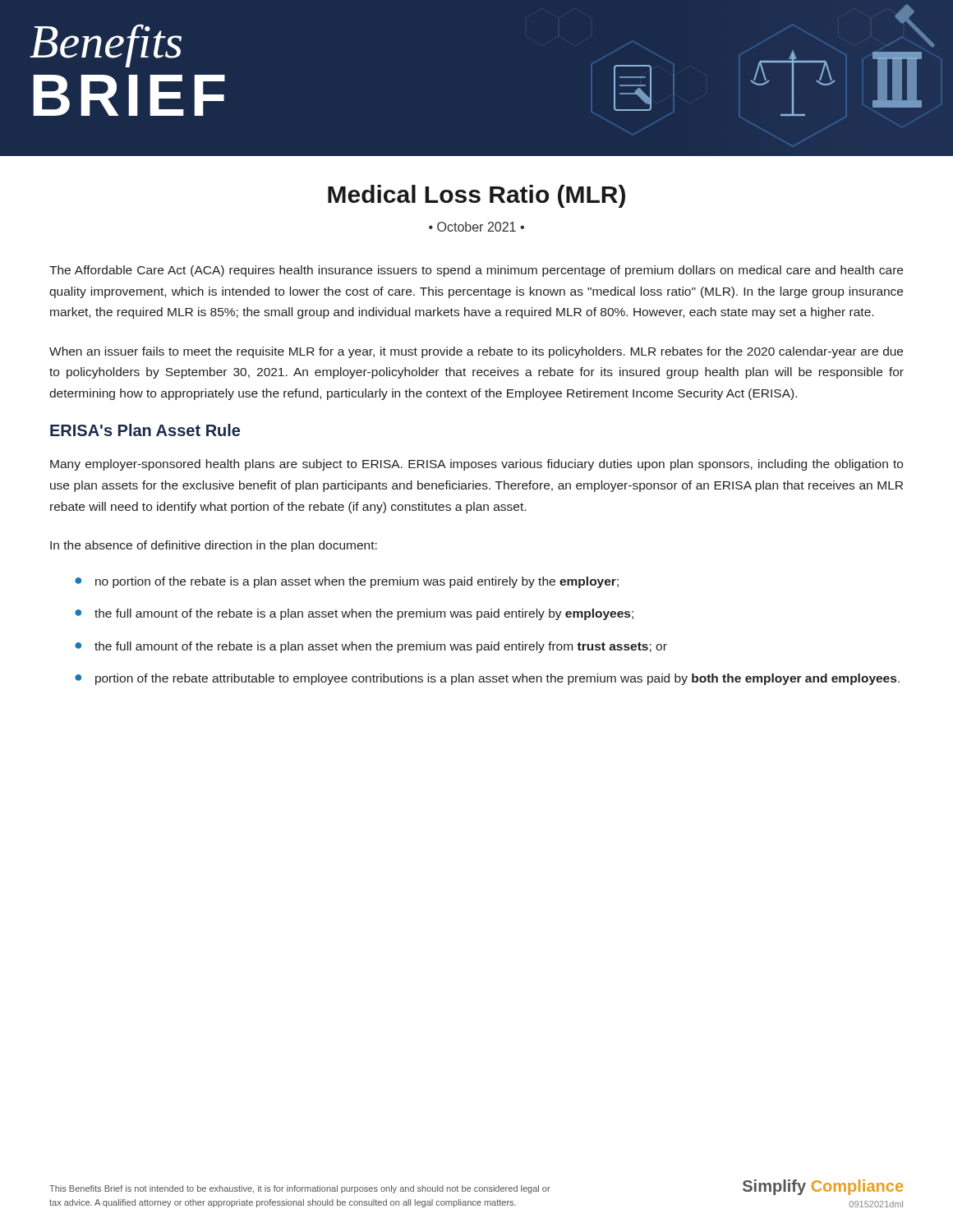Image resolution: width=953 pixels, height=1232 pixels.
Task: Find "ERISA's Plan Asset Rule" on this page
Action: [145, 431]
